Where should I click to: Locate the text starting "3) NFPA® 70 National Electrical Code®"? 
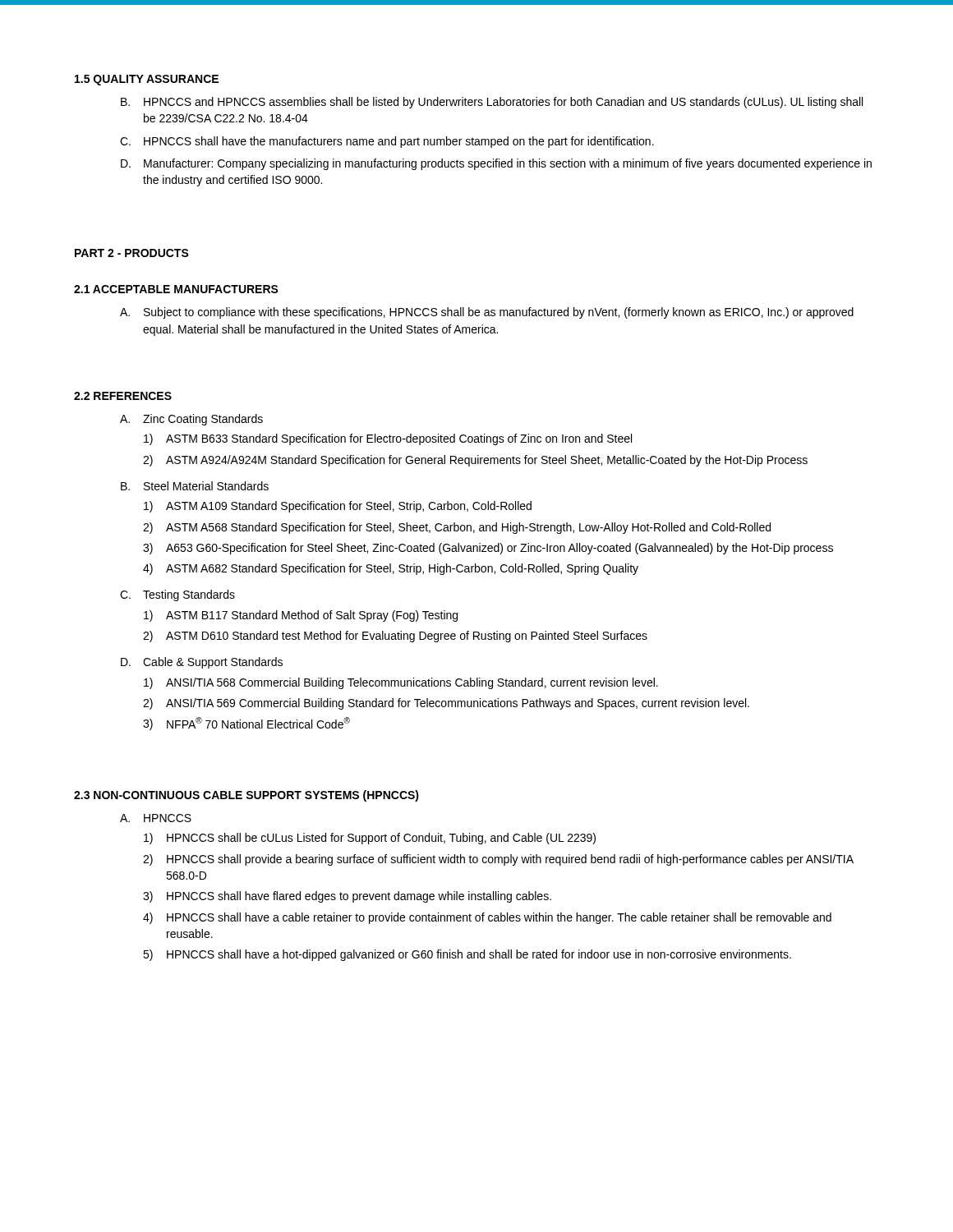tap(246, 724)
